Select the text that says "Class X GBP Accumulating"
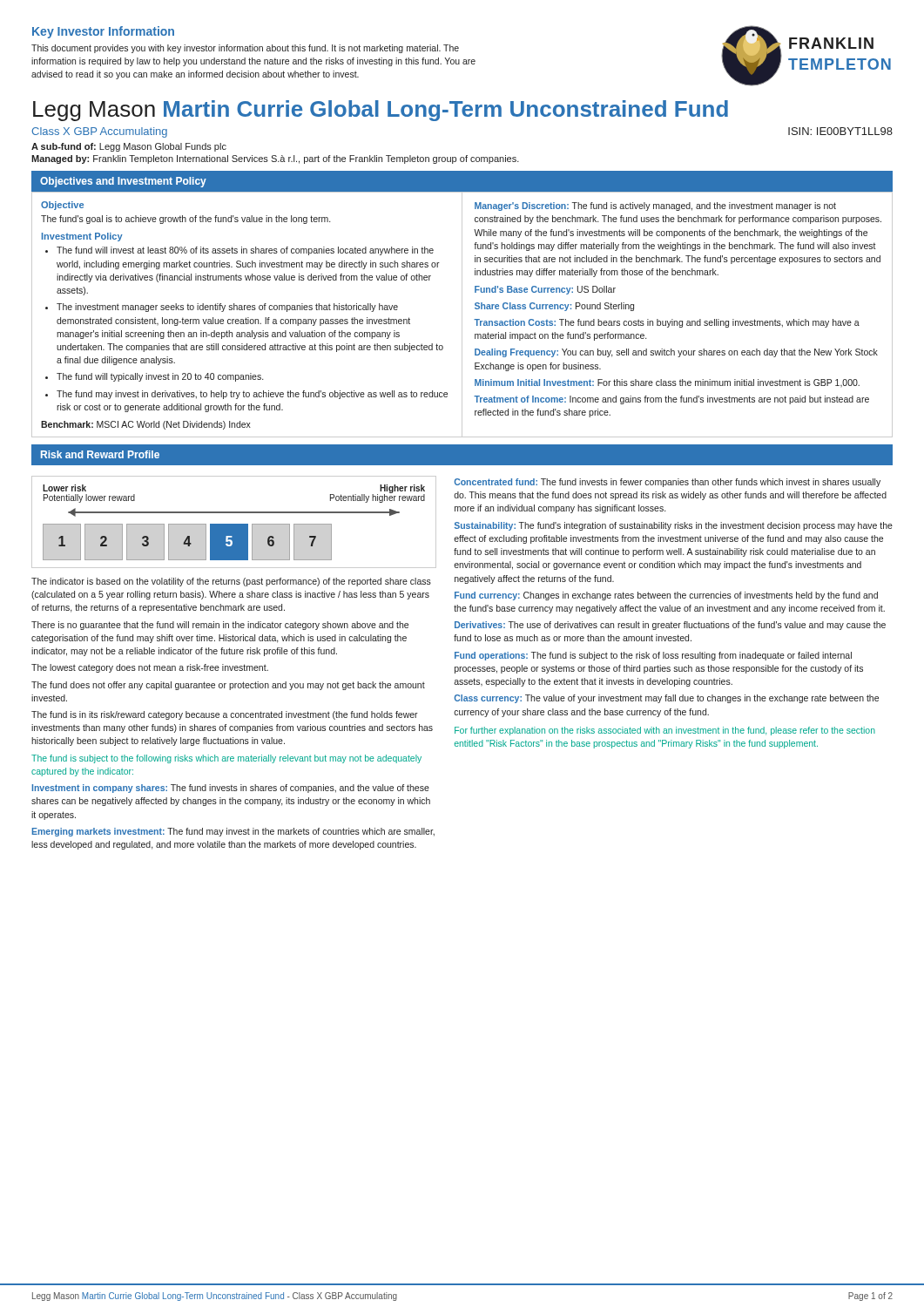The height and width of the screenshot is (1307, 924). pyautogui.click(x=100, y=131)
